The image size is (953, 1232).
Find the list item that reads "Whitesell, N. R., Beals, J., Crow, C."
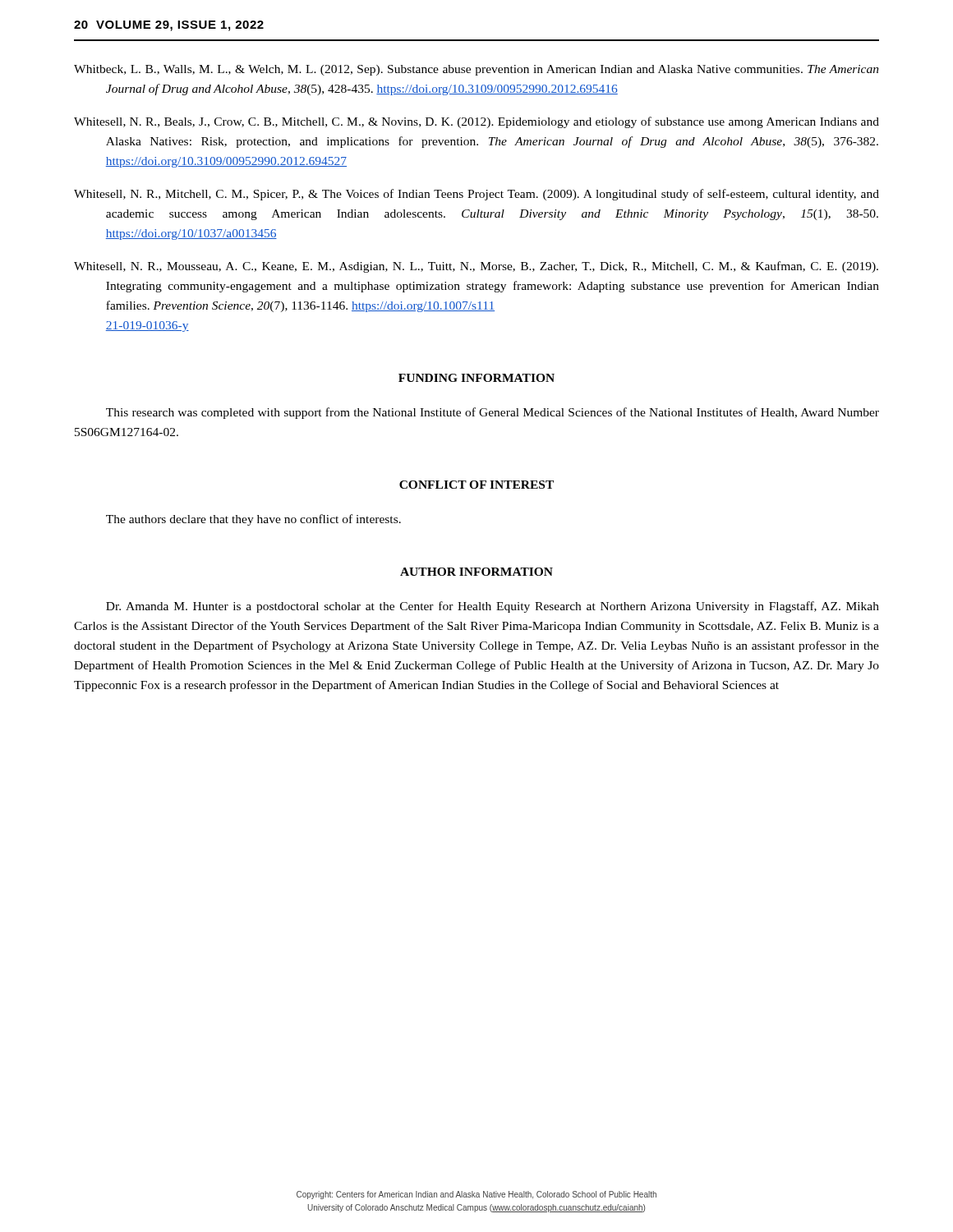[x=476, y=141]
